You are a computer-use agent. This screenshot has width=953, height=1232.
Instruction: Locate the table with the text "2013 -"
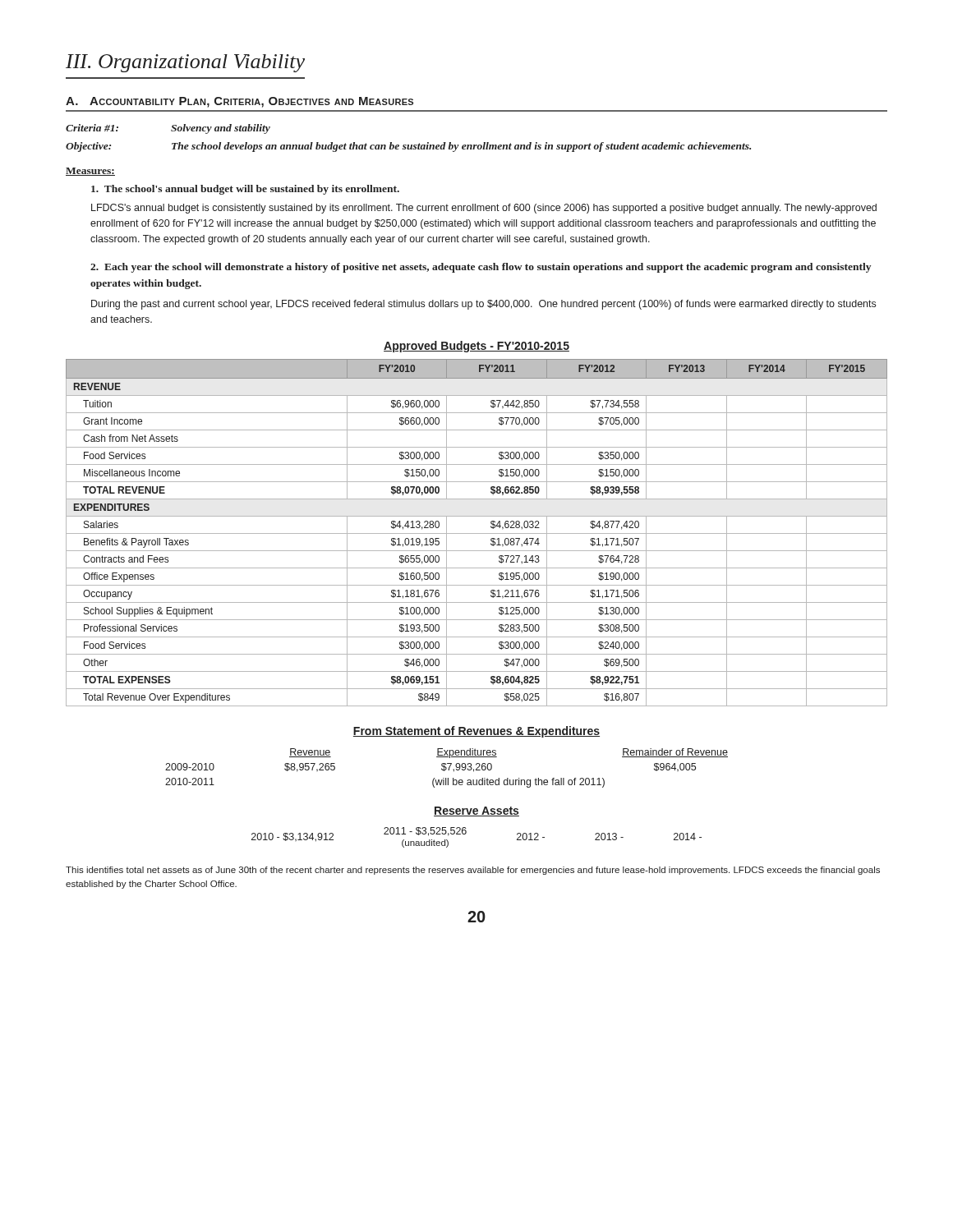pyautogui.click(x=476, y=837)
